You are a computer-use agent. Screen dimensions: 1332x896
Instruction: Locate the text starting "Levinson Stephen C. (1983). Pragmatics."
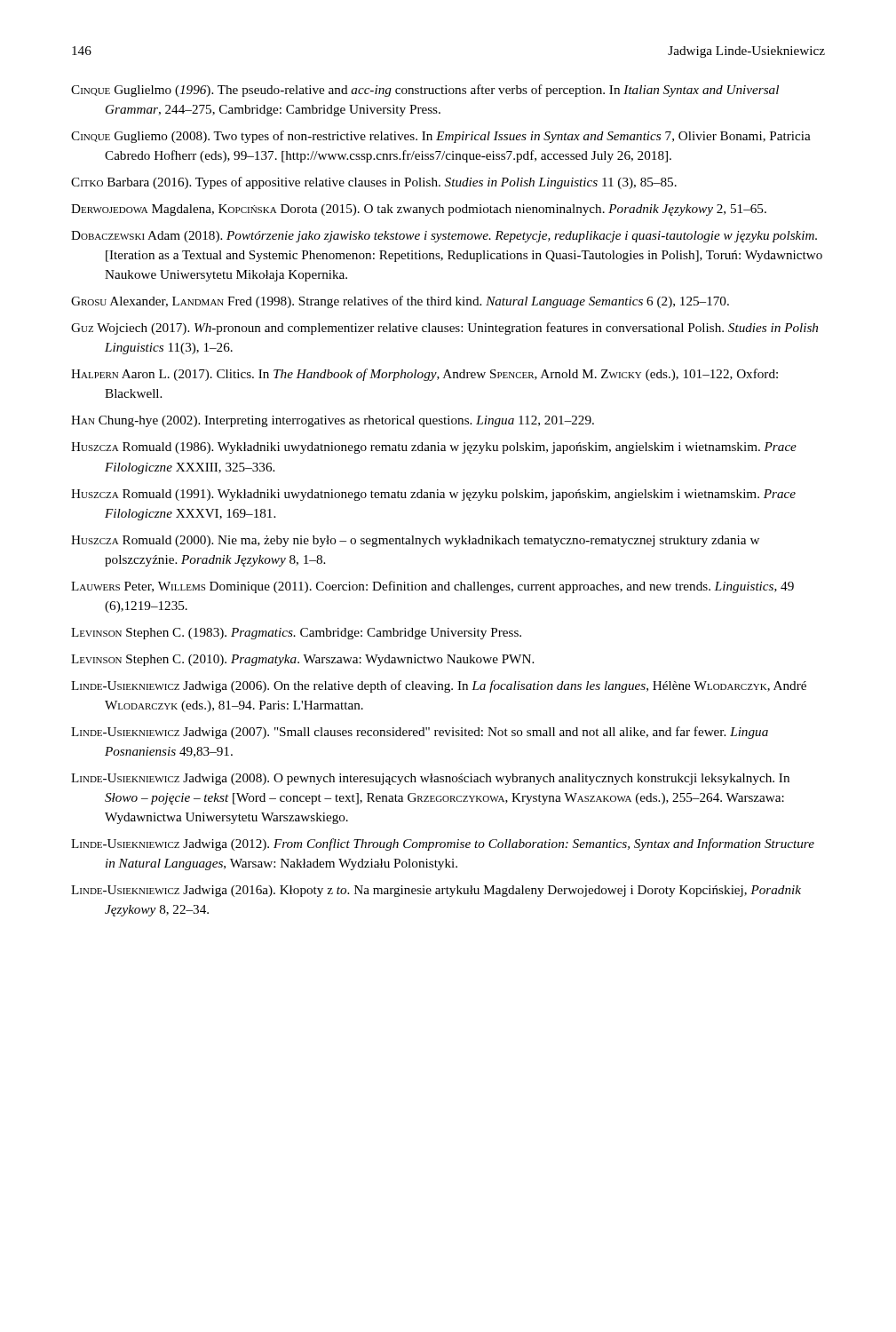[x=297, y=632]
